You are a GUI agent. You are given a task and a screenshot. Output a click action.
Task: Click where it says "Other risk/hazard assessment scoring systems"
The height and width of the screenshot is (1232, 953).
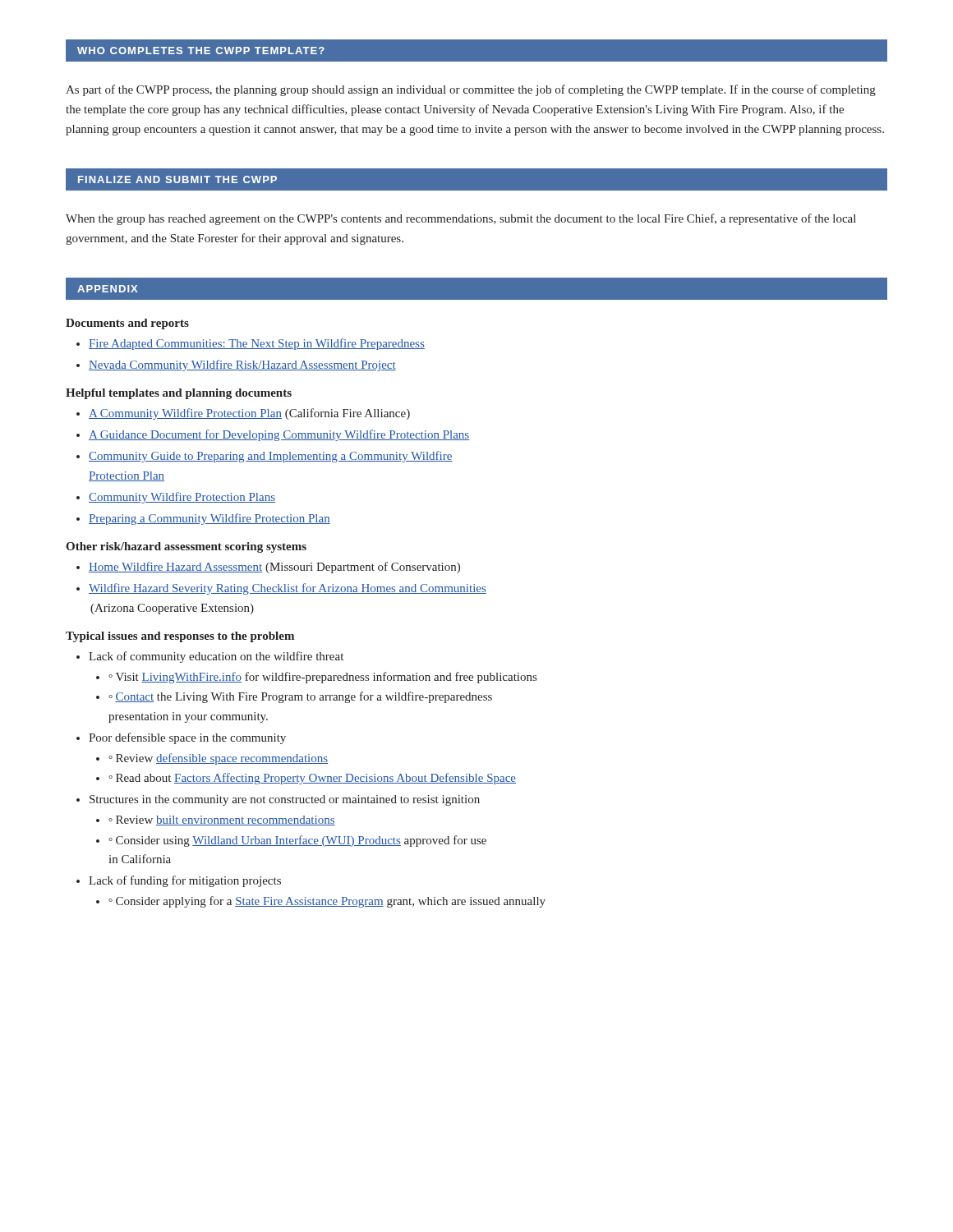(x=186, y=546)
